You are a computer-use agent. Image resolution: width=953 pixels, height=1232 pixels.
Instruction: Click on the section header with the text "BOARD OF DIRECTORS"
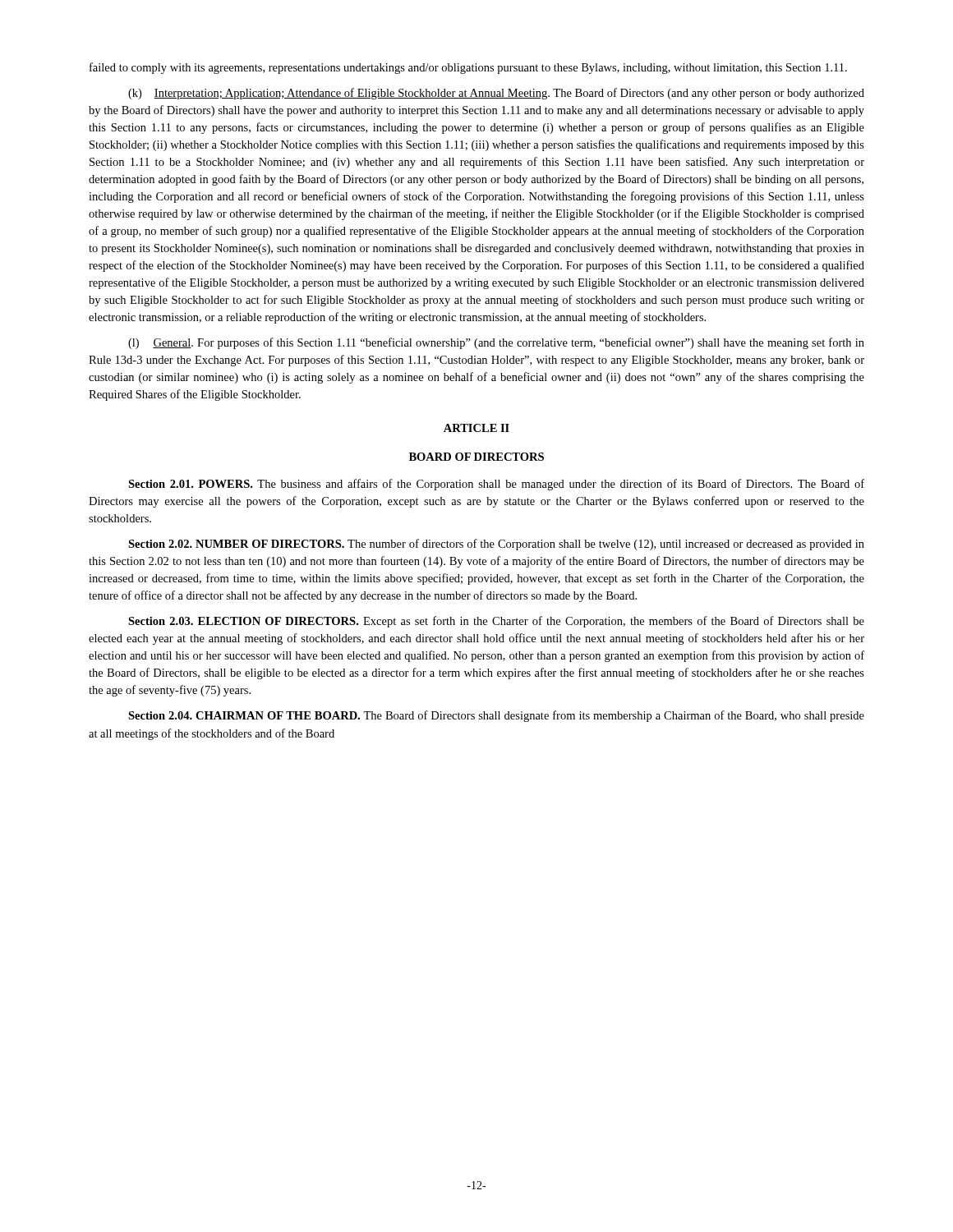point(476,457)
